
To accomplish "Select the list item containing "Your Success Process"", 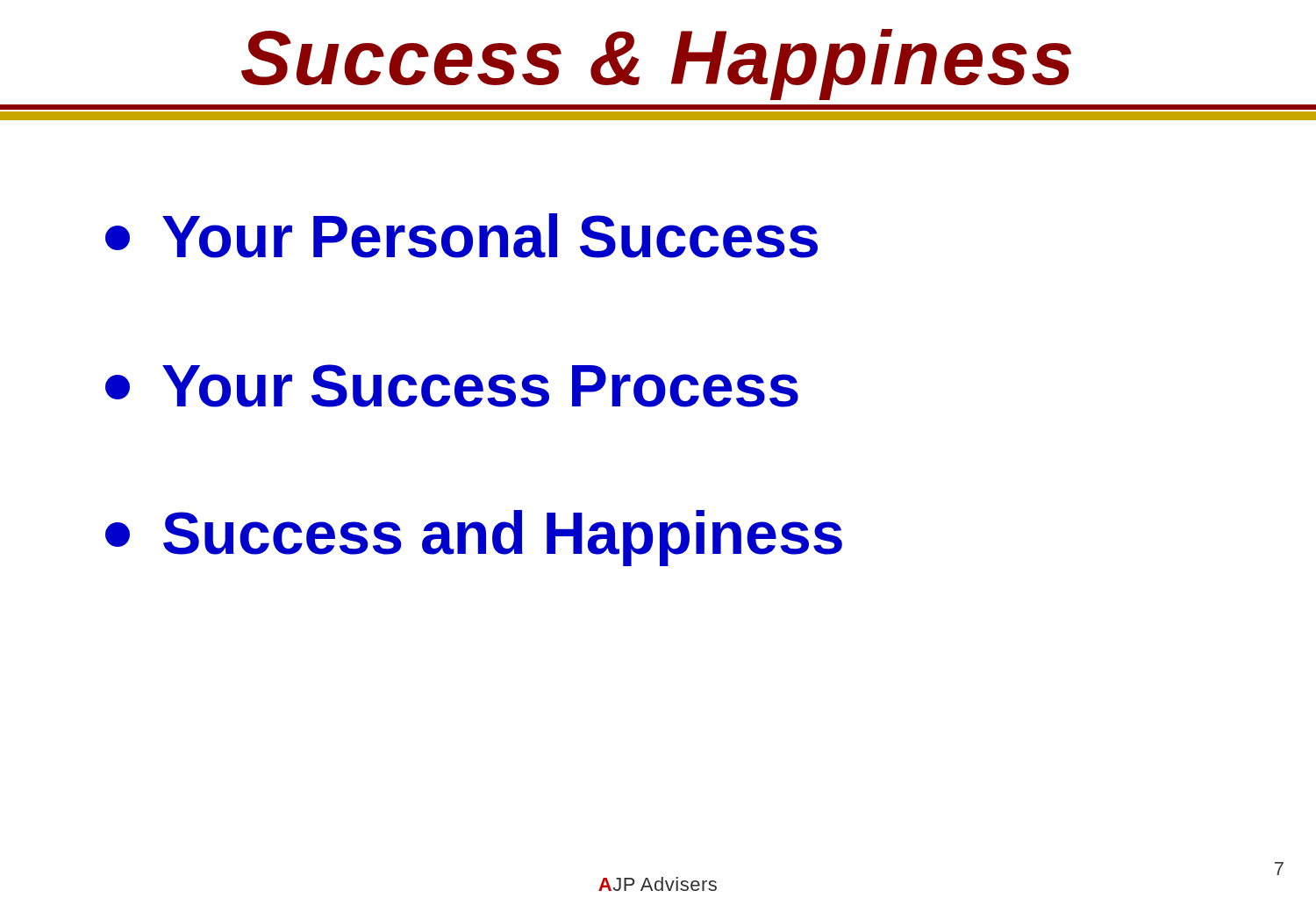I will (453, 385).
